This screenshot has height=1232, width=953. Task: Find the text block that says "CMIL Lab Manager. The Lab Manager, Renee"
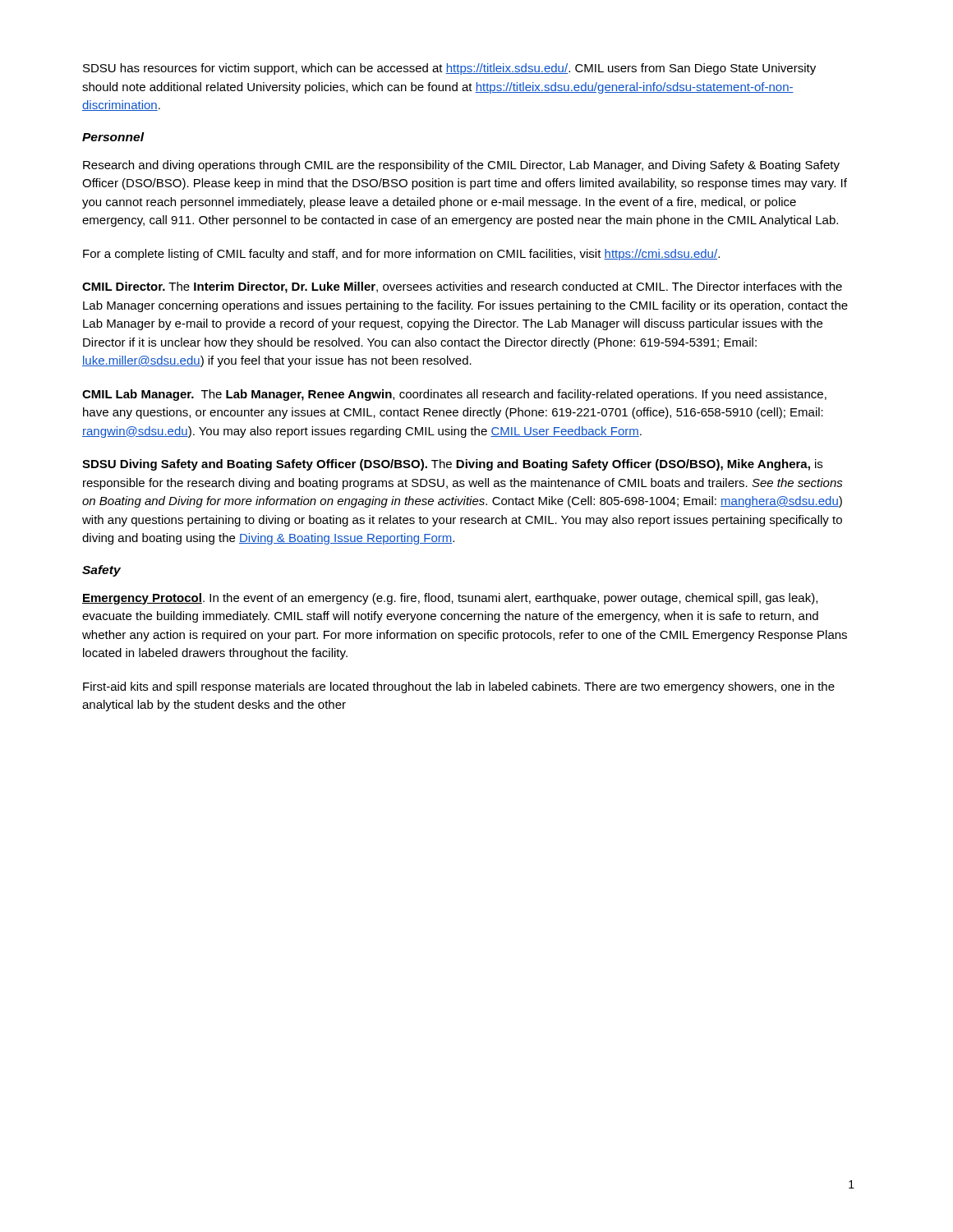tap(468, 412)
